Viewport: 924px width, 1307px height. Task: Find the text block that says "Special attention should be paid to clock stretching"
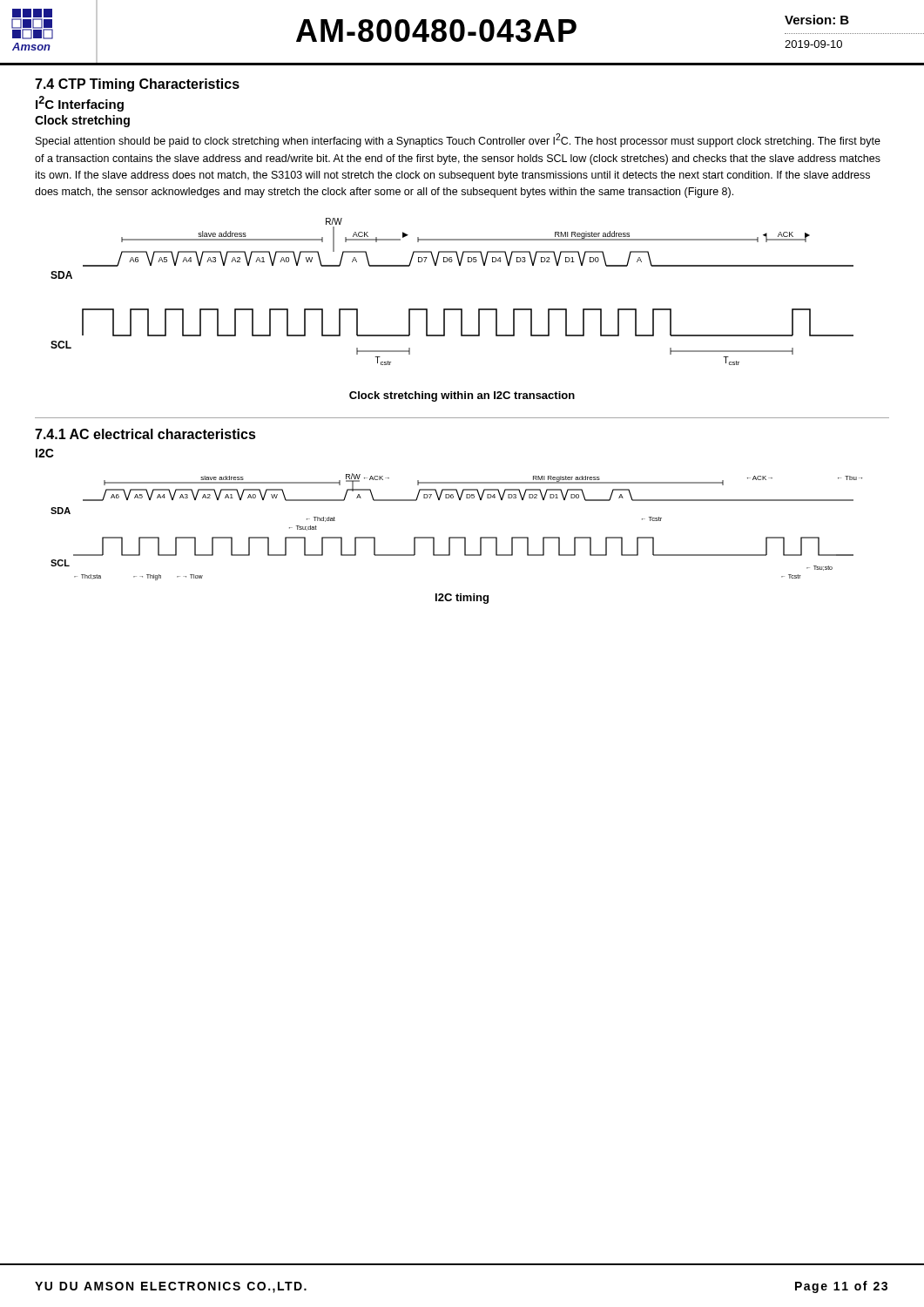[x=458, y=165]
